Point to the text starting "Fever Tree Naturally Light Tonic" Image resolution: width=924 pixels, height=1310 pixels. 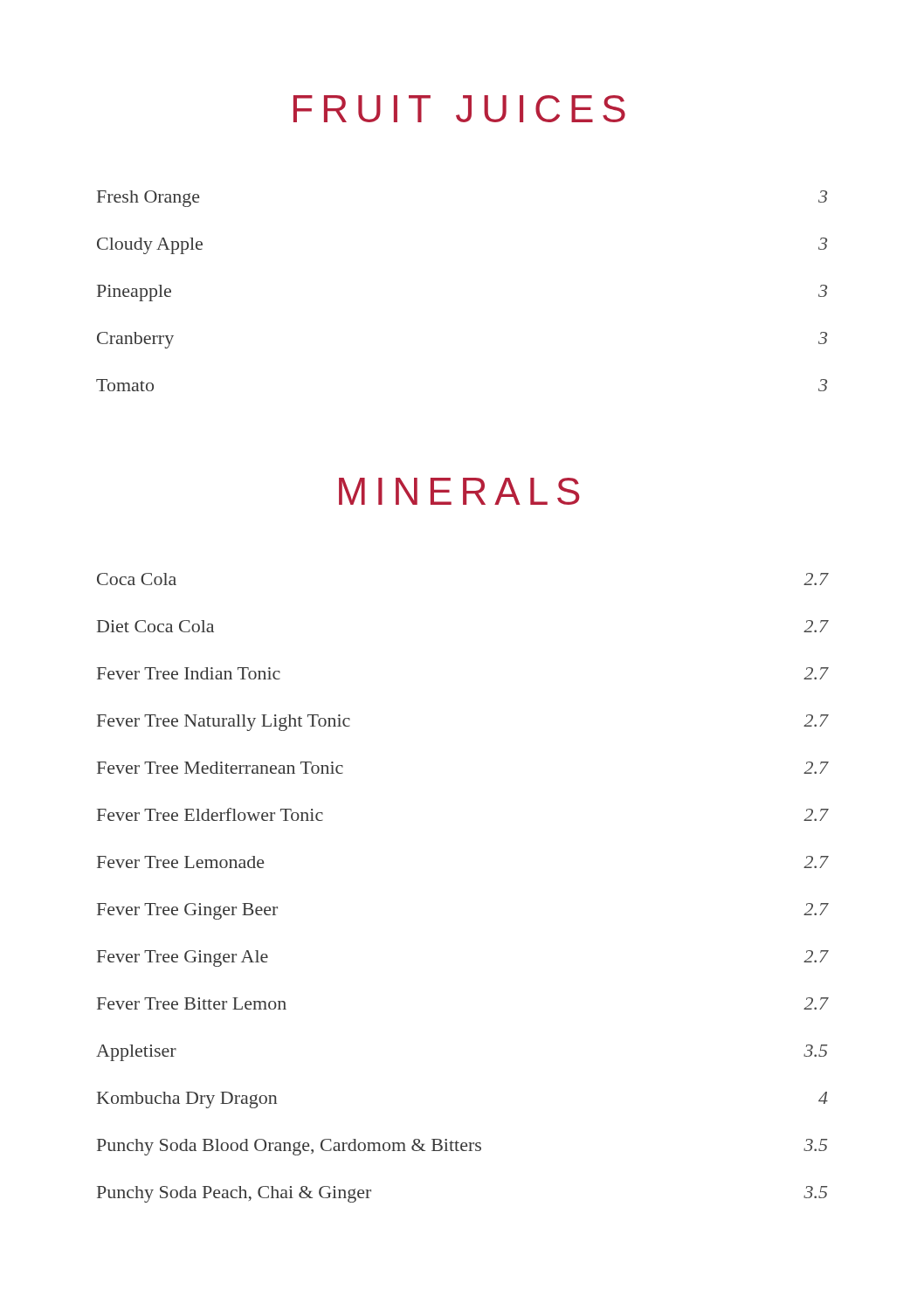coord(213,723)
